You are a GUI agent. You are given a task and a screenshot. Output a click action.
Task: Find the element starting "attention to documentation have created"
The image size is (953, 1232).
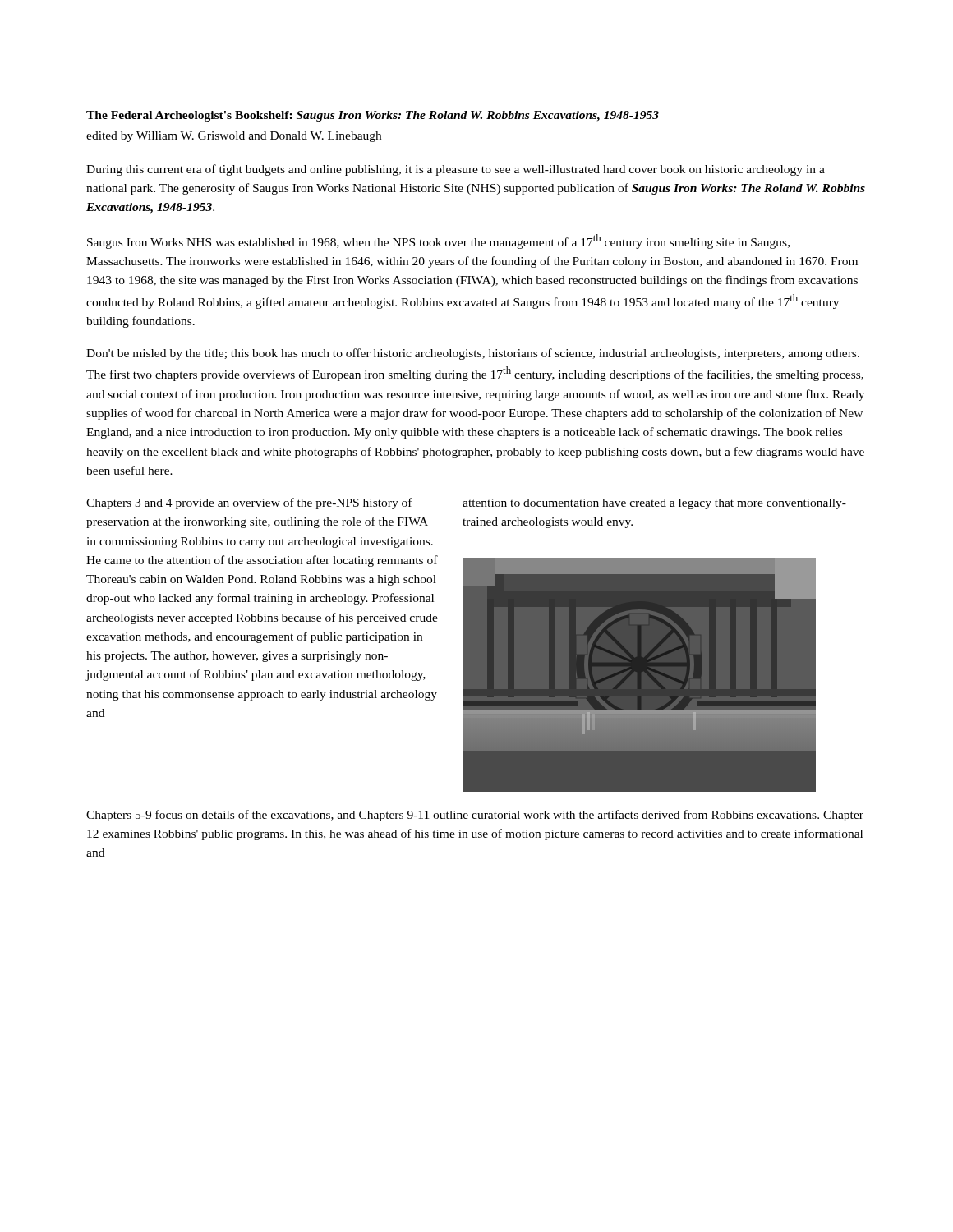click(x=654, y=512)
